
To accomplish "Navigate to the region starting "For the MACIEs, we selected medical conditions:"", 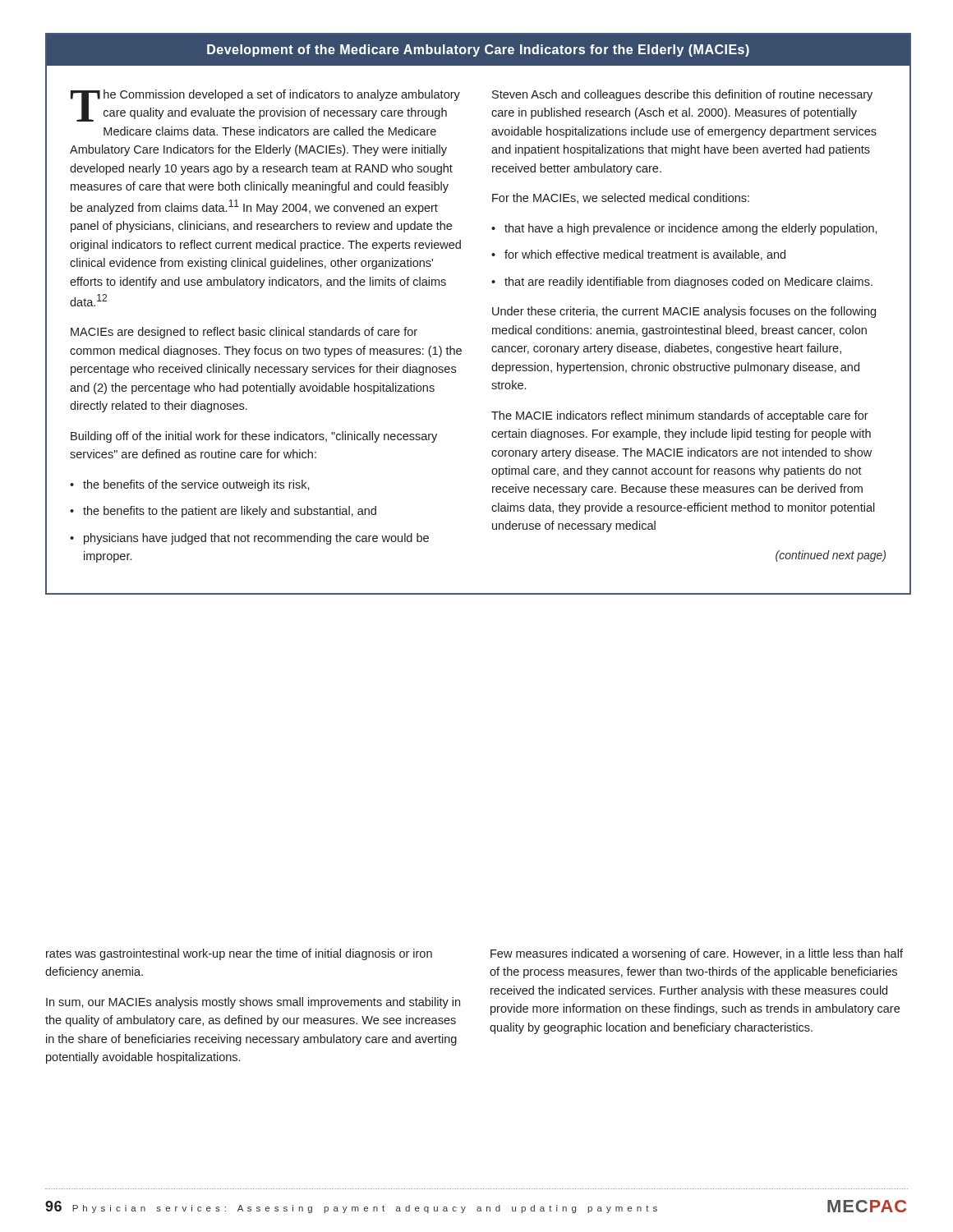I will (689, 198).
